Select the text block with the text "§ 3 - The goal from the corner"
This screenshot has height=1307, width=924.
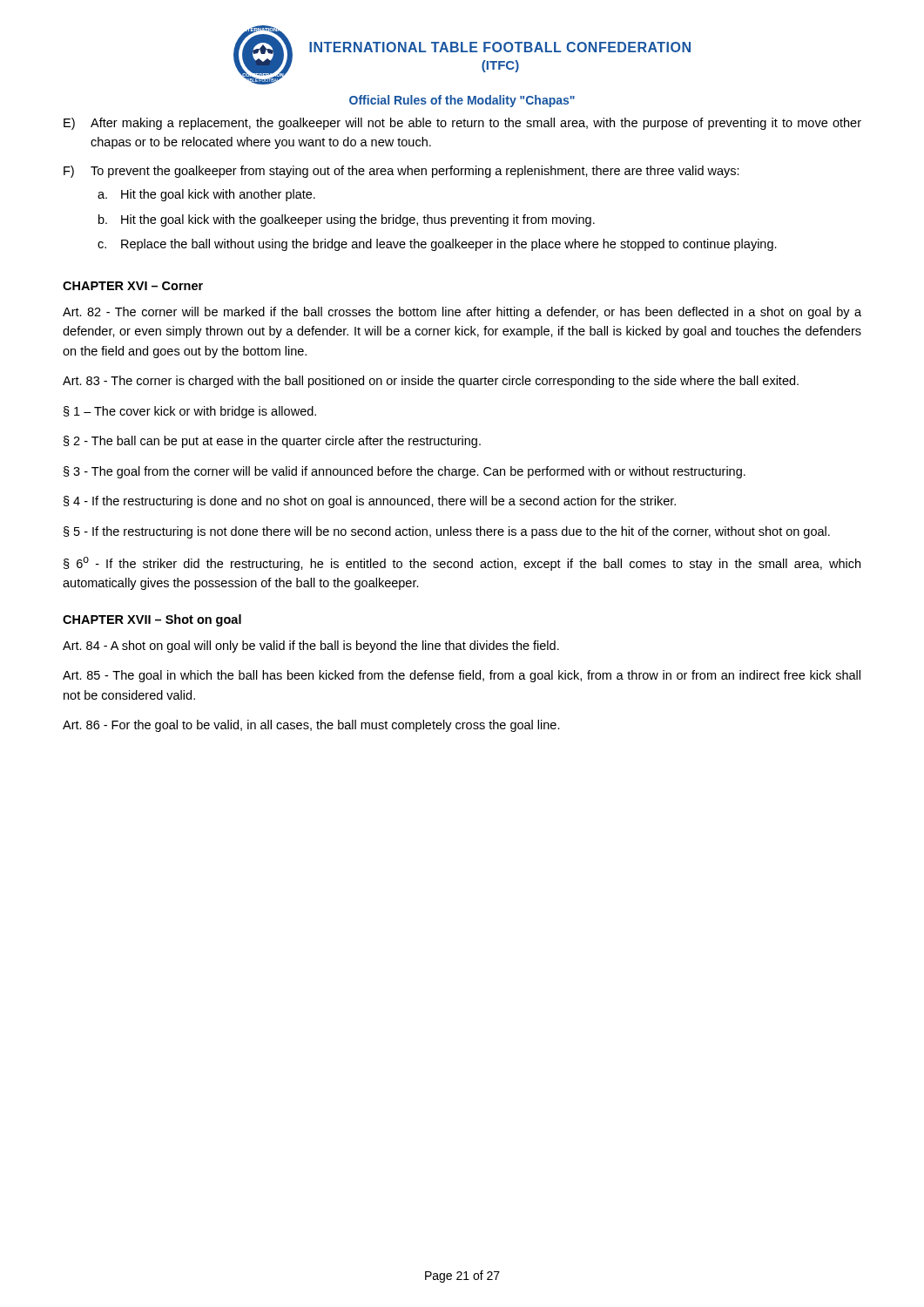pos(404,471)
